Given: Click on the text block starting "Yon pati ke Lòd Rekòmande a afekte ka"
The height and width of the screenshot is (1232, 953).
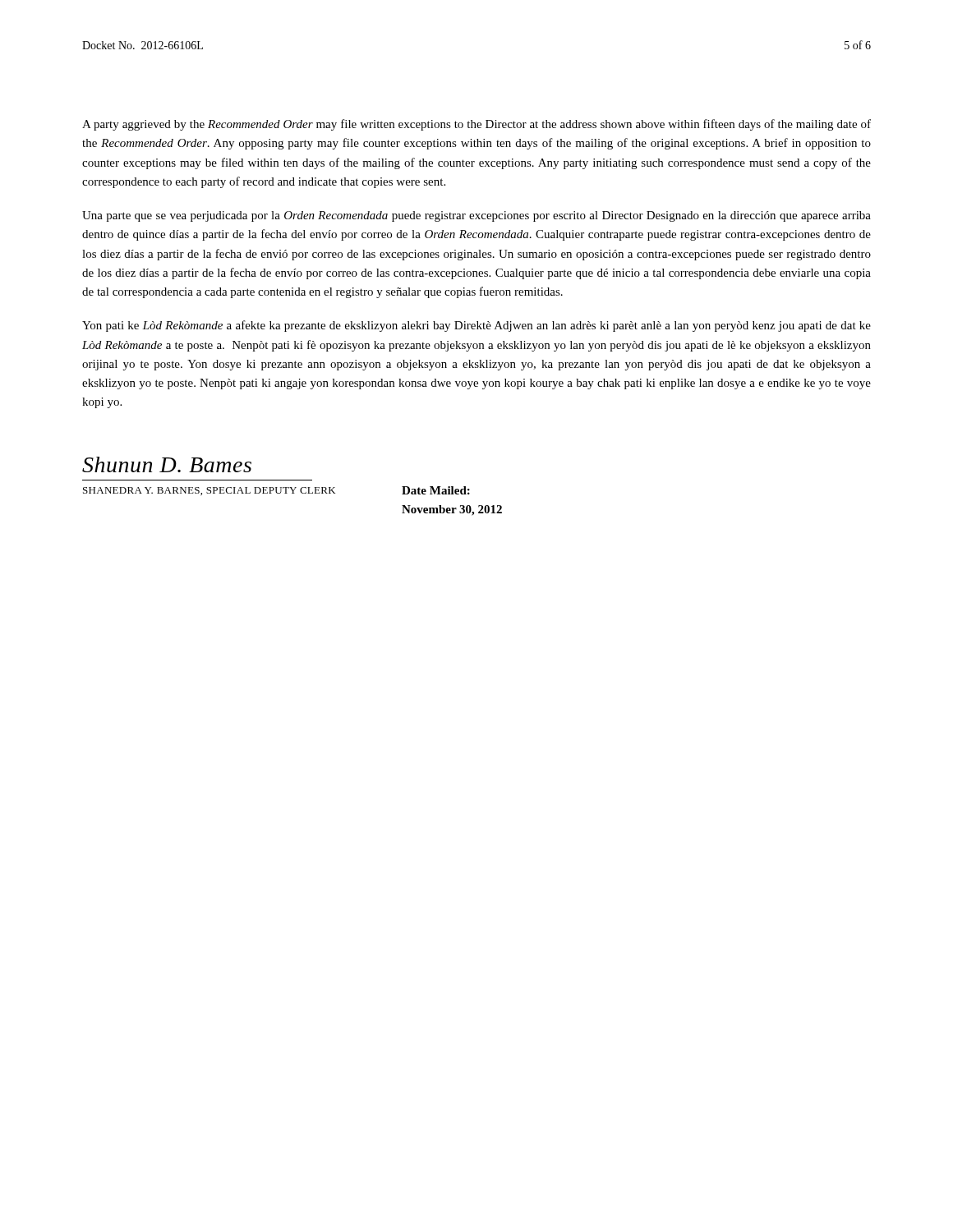Looking at the screenshot, I should [x=476, y=364].
